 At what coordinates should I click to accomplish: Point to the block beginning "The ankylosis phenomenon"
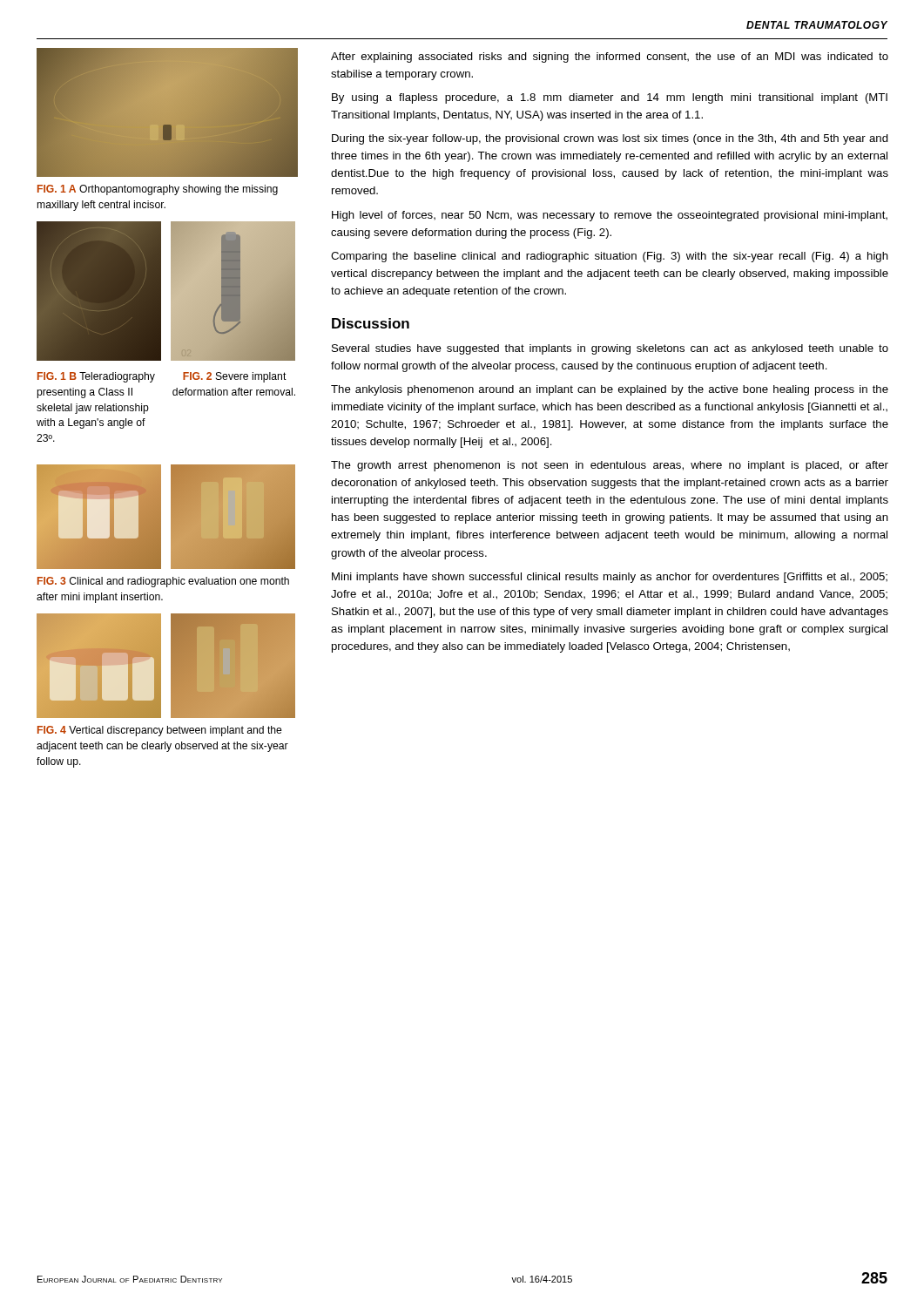click(x=610, y=415)
